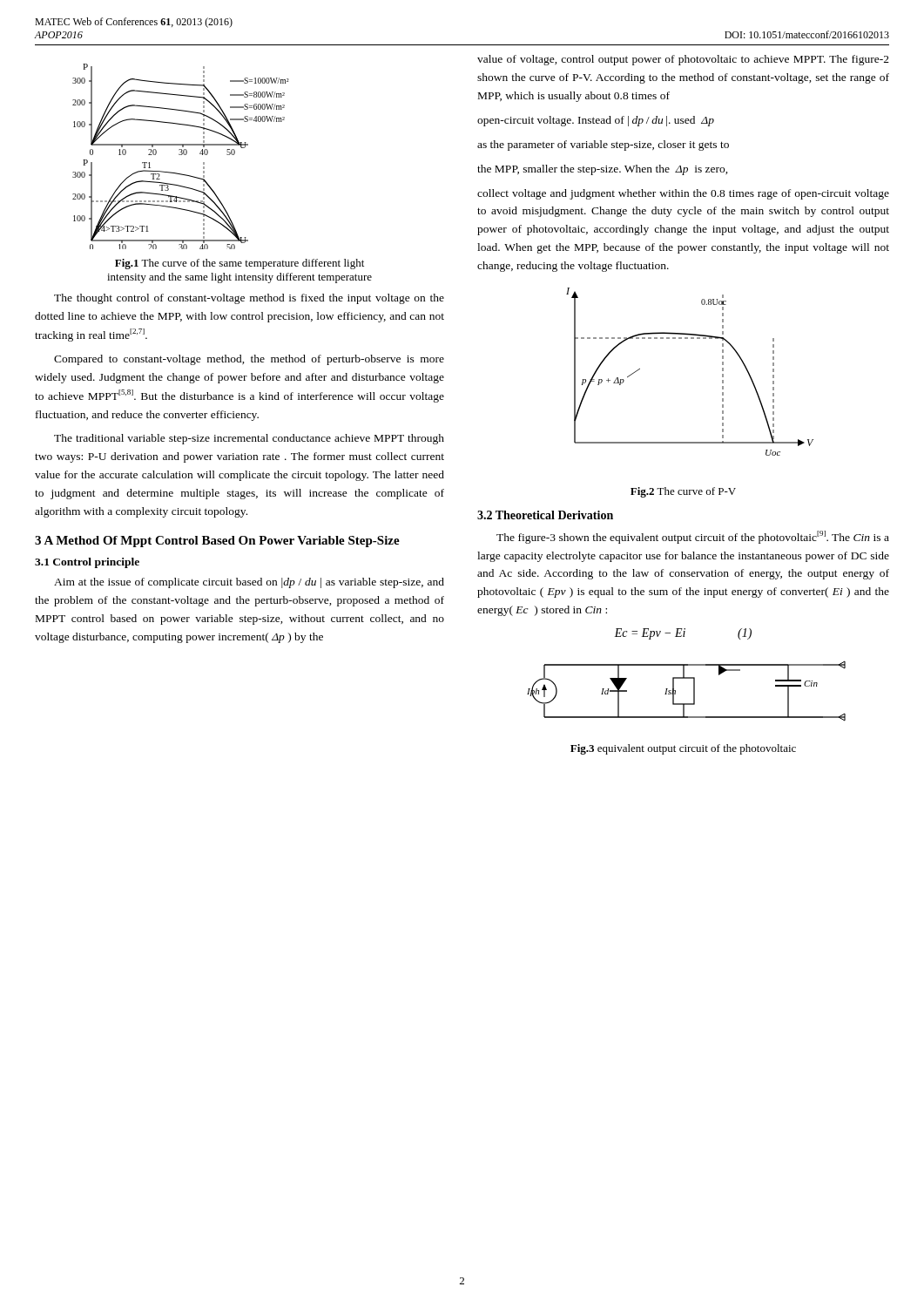Screen dimensions: 1307x924
Task: Locate the passage starting "open-circuit voltage. Instead of"
Action: (596, 120)
